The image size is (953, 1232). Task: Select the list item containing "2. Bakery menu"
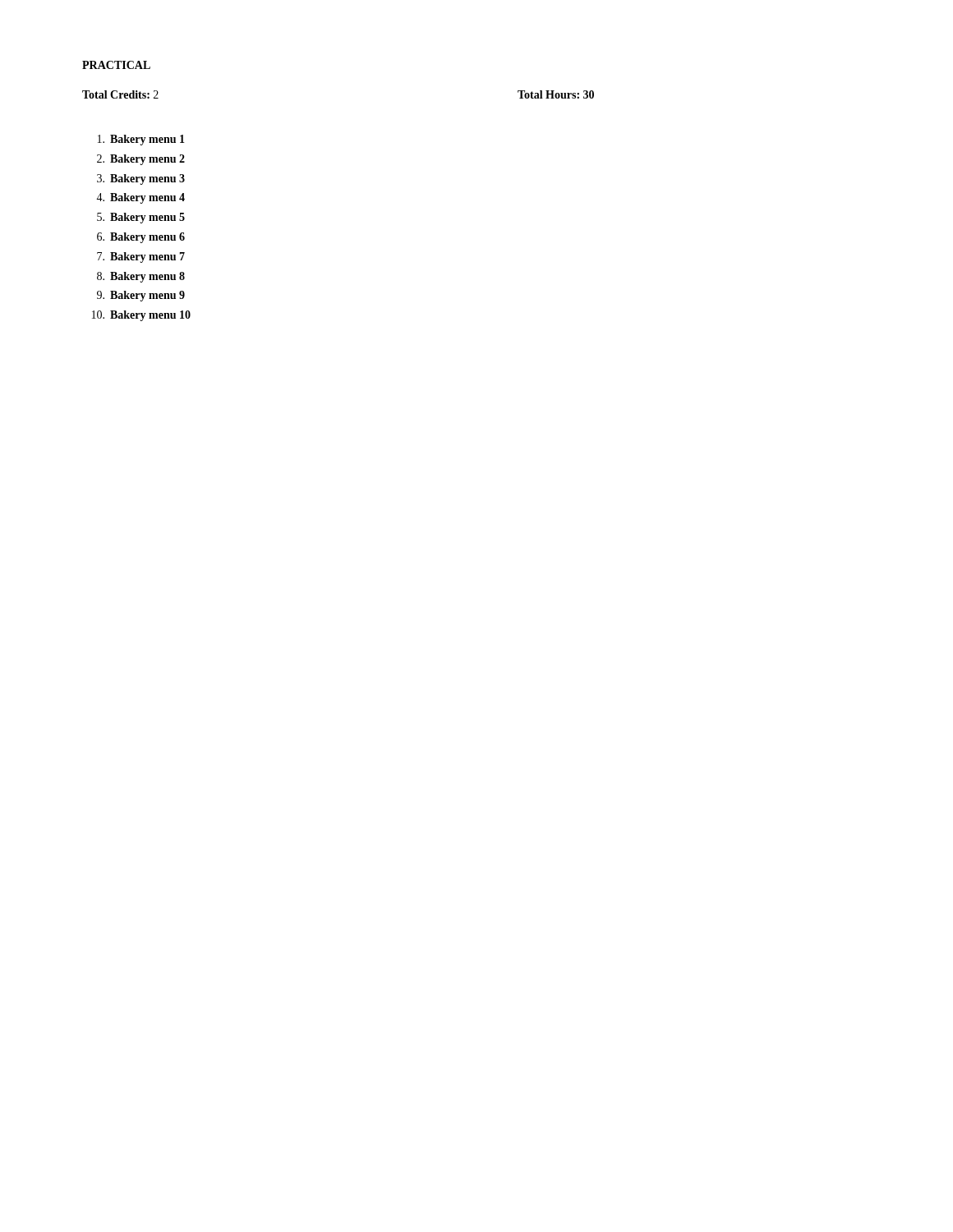[134, 159]
